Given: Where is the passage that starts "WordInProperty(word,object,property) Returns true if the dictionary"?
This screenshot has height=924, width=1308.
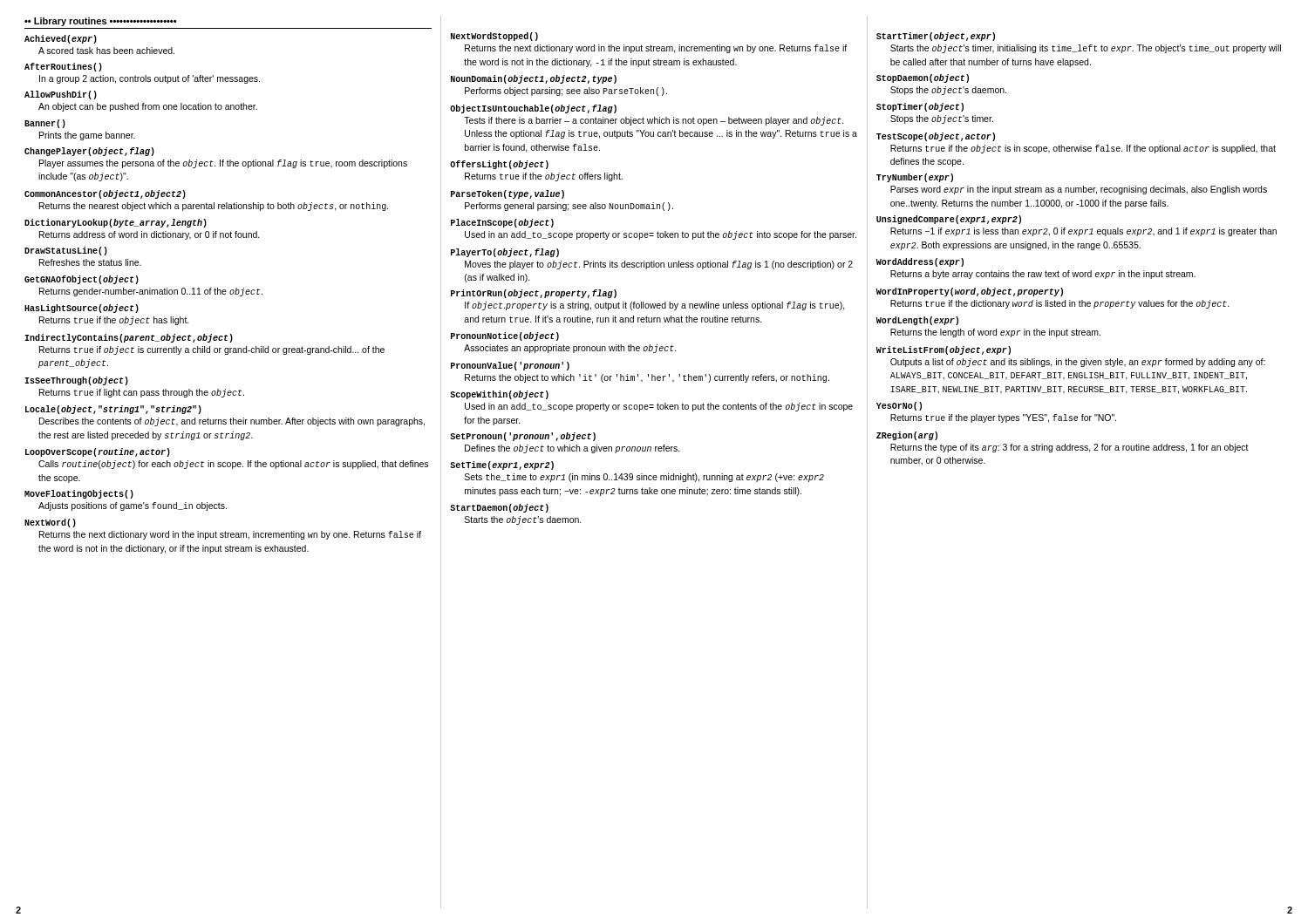Looking at the screenshot, I should coord(1080,298).
